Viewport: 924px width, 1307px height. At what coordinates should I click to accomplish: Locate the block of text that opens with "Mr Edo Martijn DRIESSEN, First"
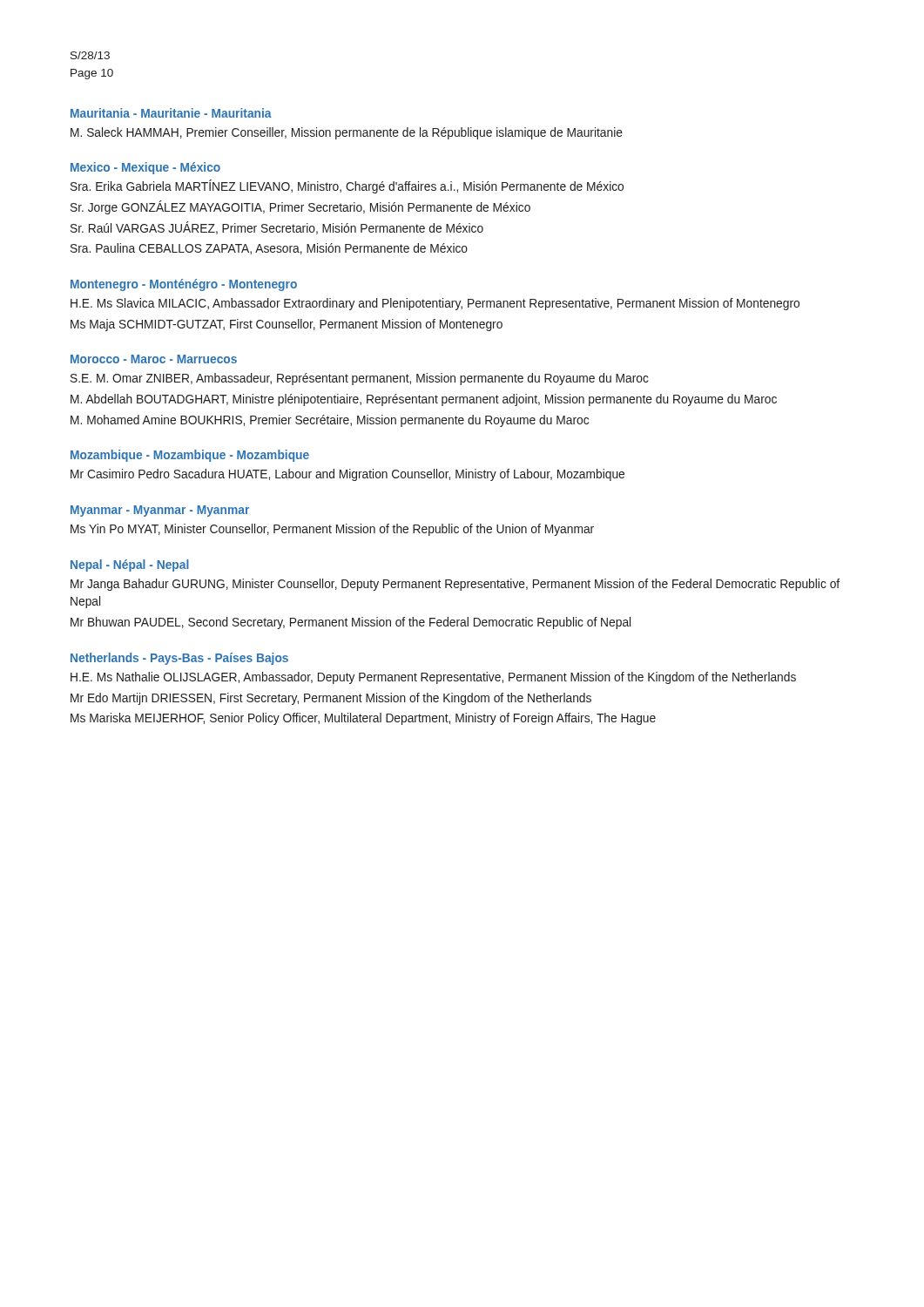click(331, 698)
